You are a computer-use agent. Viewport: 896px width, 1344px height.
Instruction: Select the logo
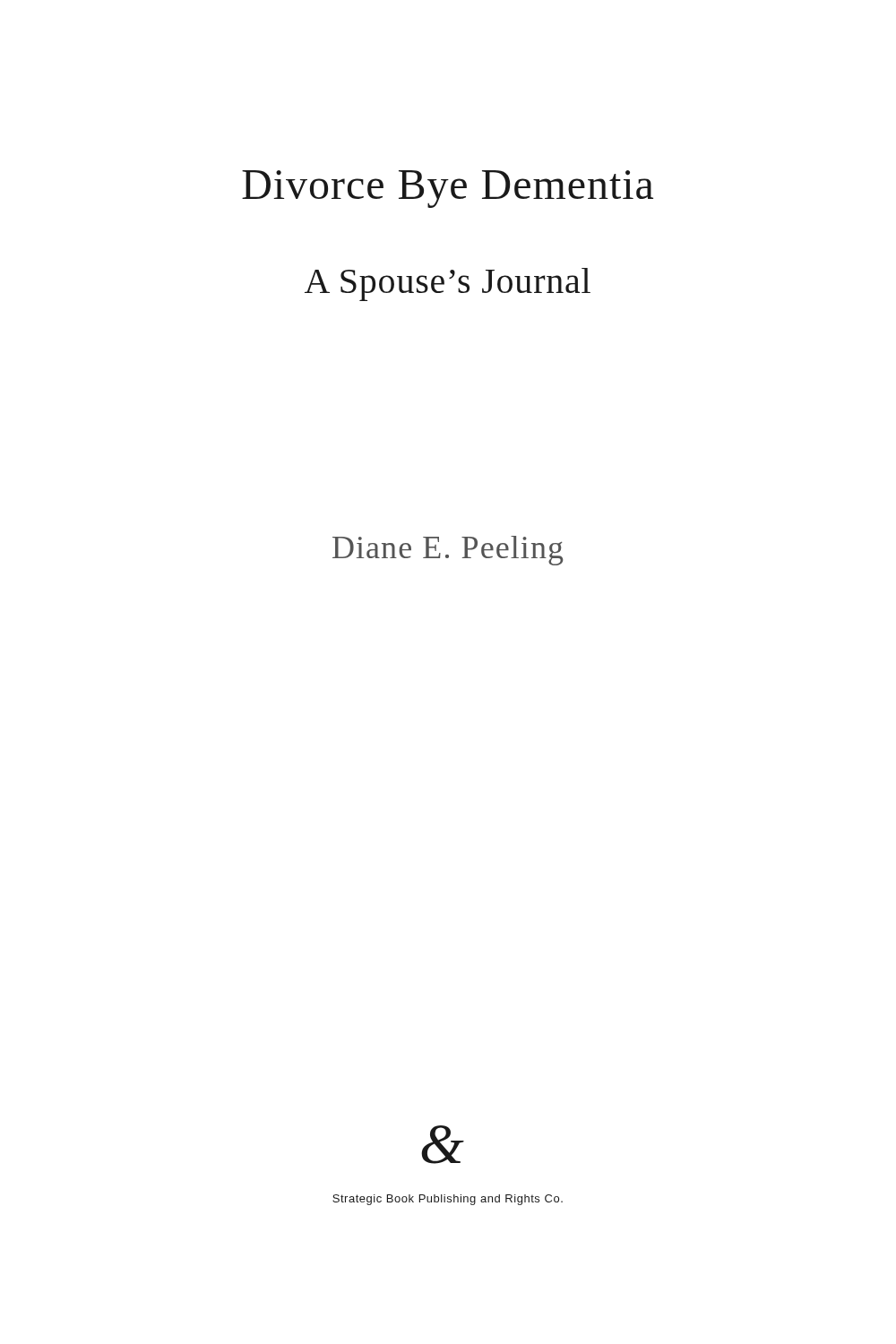pos(448,1144)
